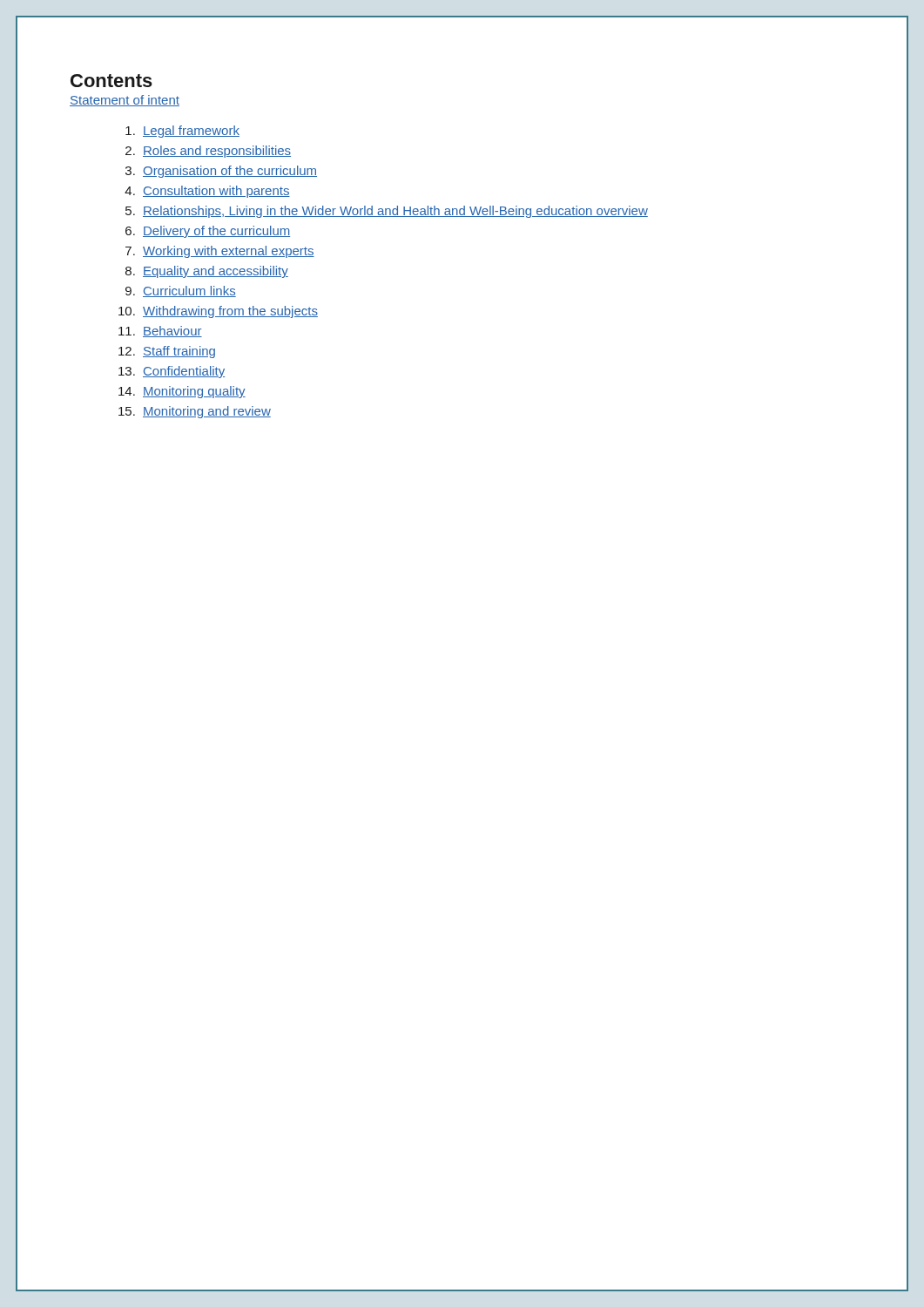The height and width of the screenshot is (1307, 924).
Task: Find "Legal framework" on this page
Action: [191, 130]
